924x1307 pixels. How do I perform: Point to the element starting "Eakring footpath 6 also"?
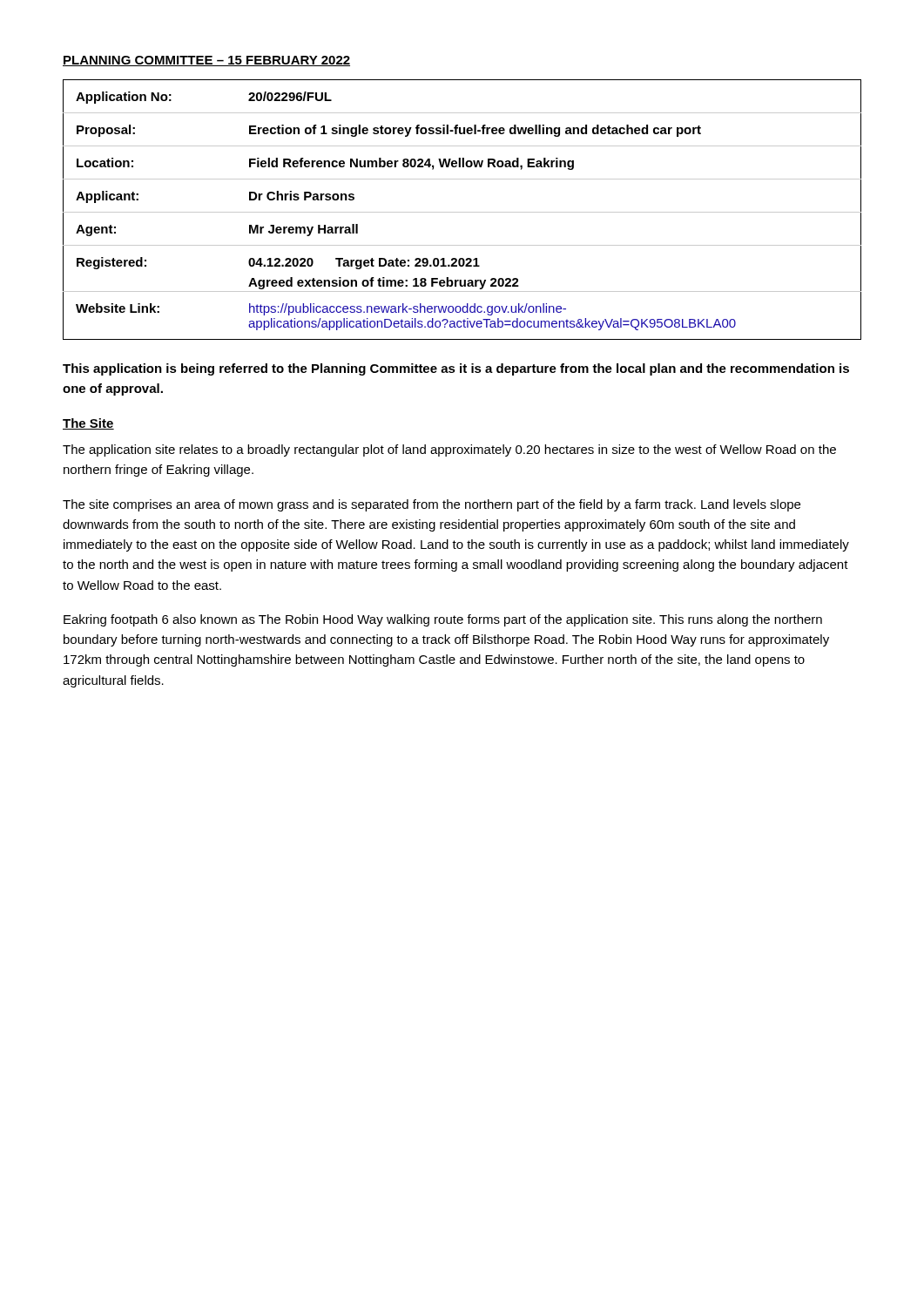click(446, 649)
